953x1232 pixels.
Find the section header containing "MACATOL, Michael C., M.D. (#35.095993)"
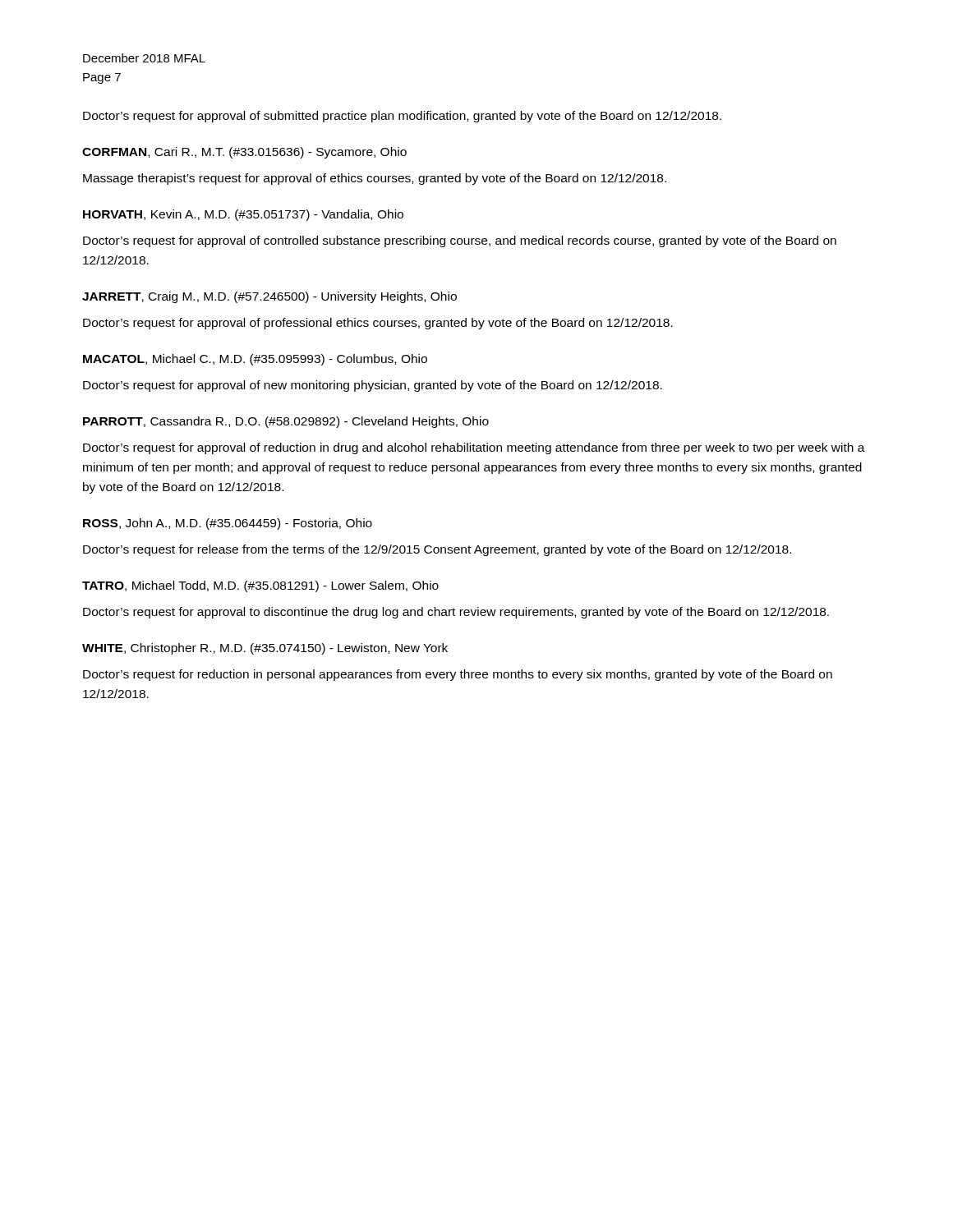[255, 359]
